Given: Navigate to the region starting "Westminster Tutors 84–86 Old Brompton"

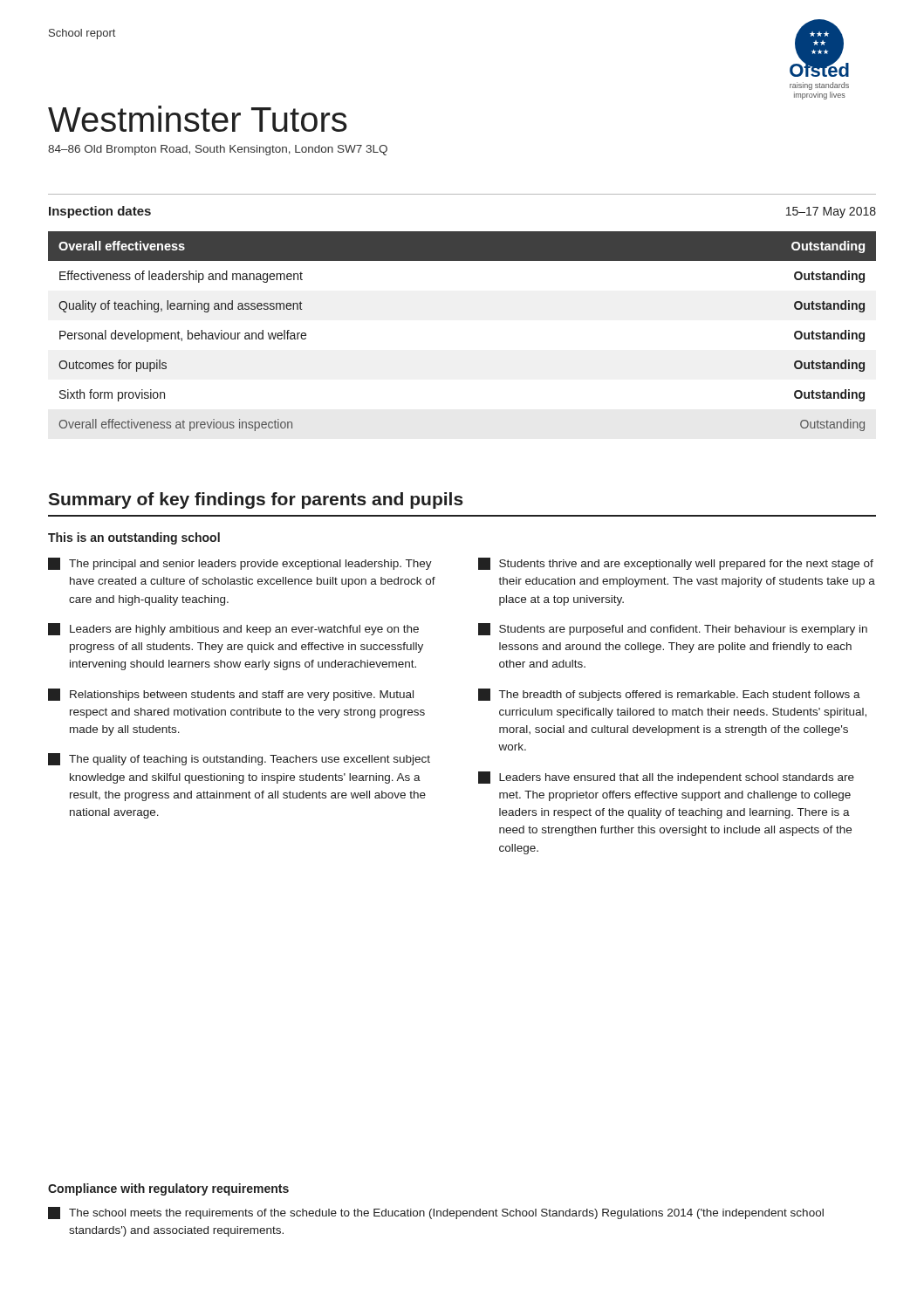Looking at the screenshot, I should click(218, 128).
